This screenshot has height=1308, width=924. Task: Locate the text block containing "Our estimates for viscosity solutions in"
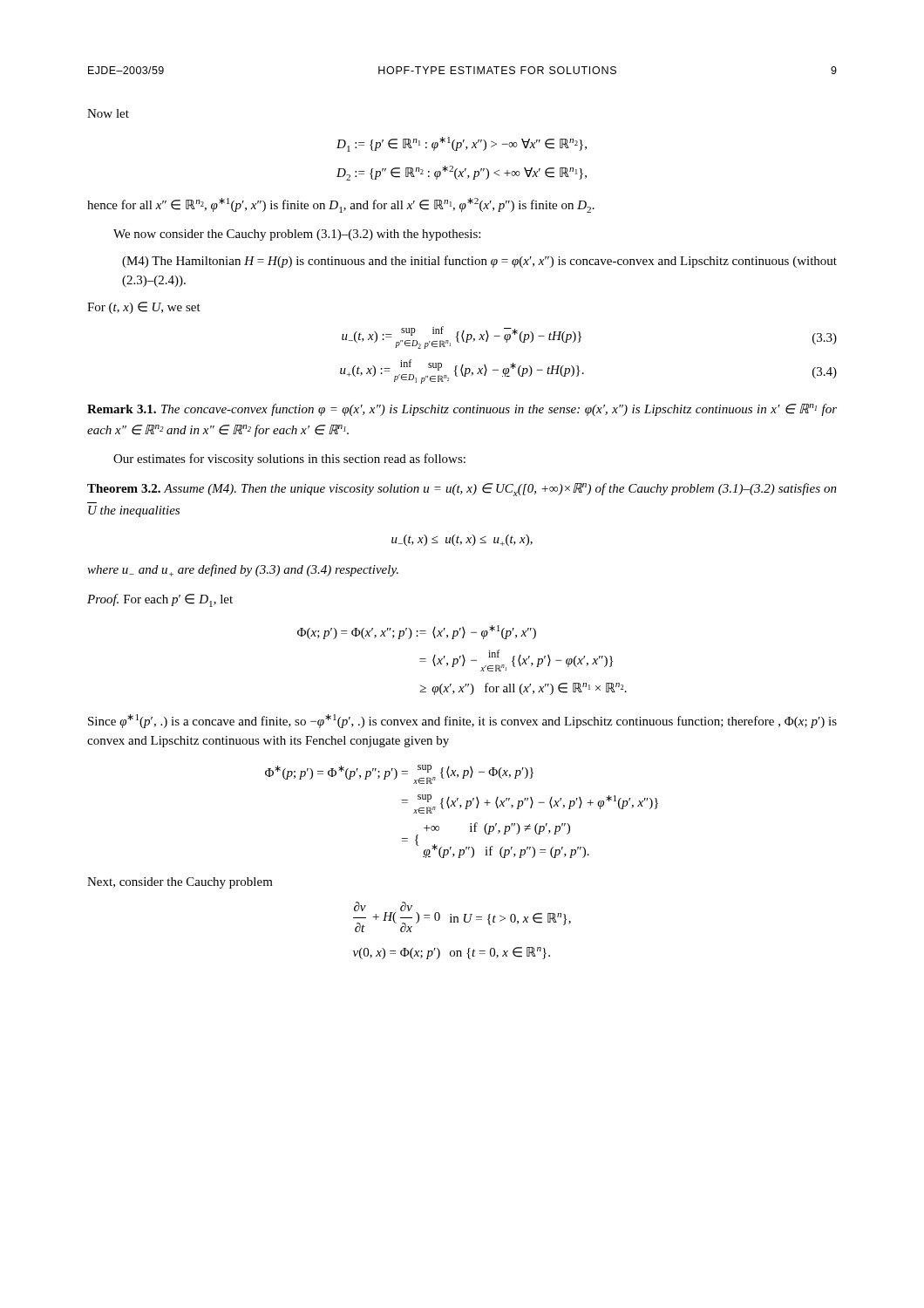[290, 459]
